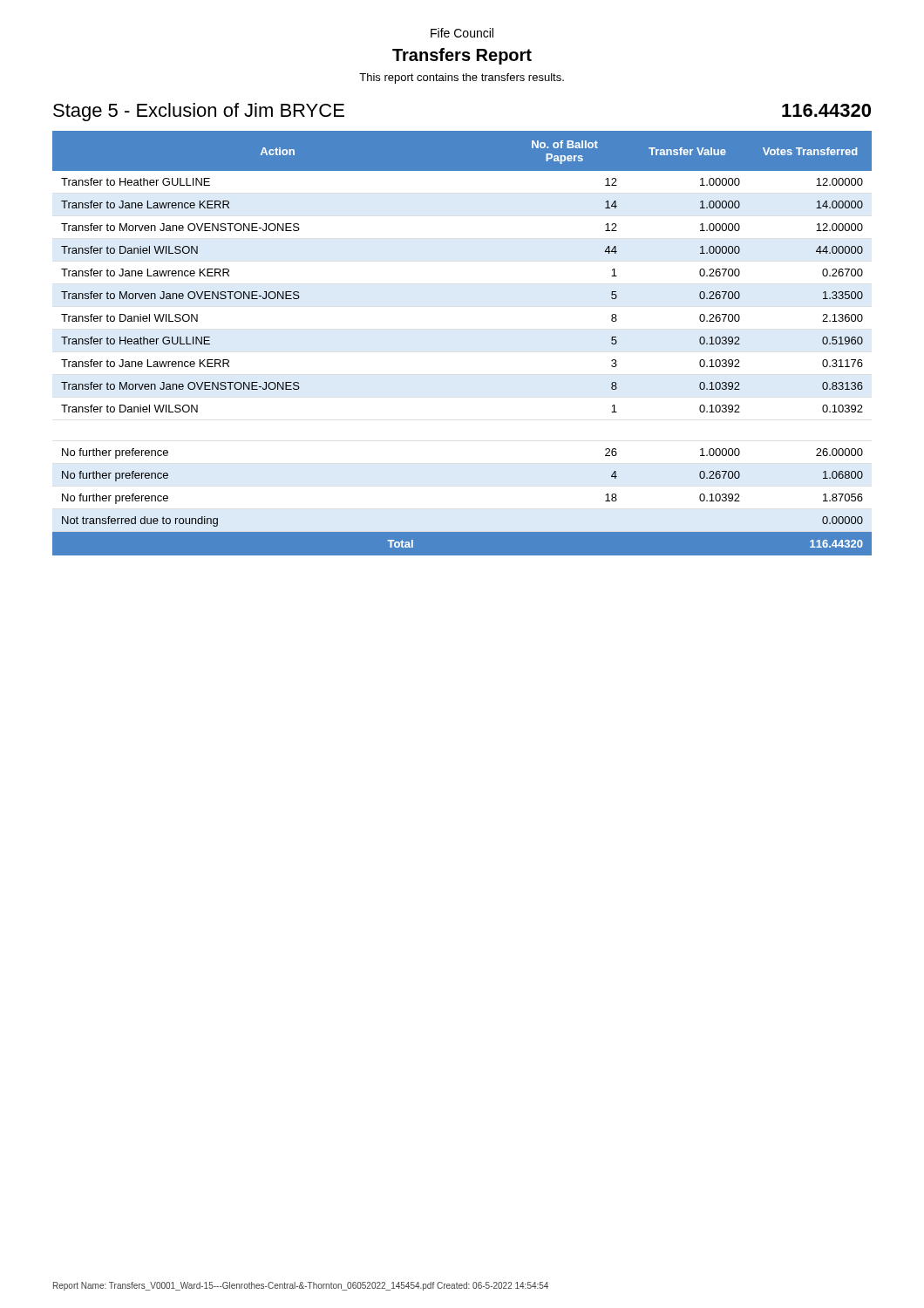Where does it say "This report contains the transfers results."?

tap(462, 77)
